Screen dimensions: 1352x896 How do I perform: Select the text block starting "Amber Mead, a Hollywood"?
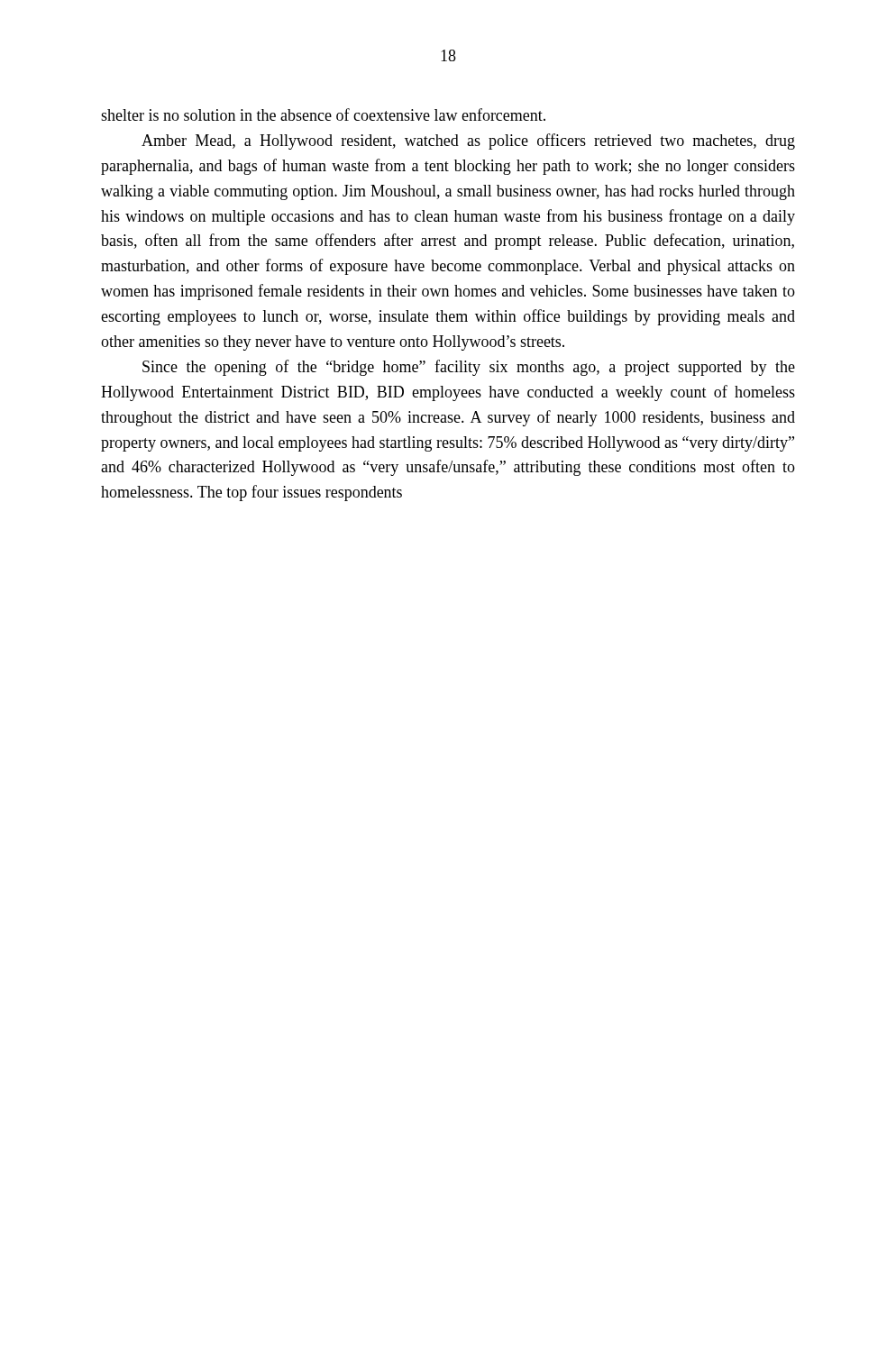pos(448,242)
